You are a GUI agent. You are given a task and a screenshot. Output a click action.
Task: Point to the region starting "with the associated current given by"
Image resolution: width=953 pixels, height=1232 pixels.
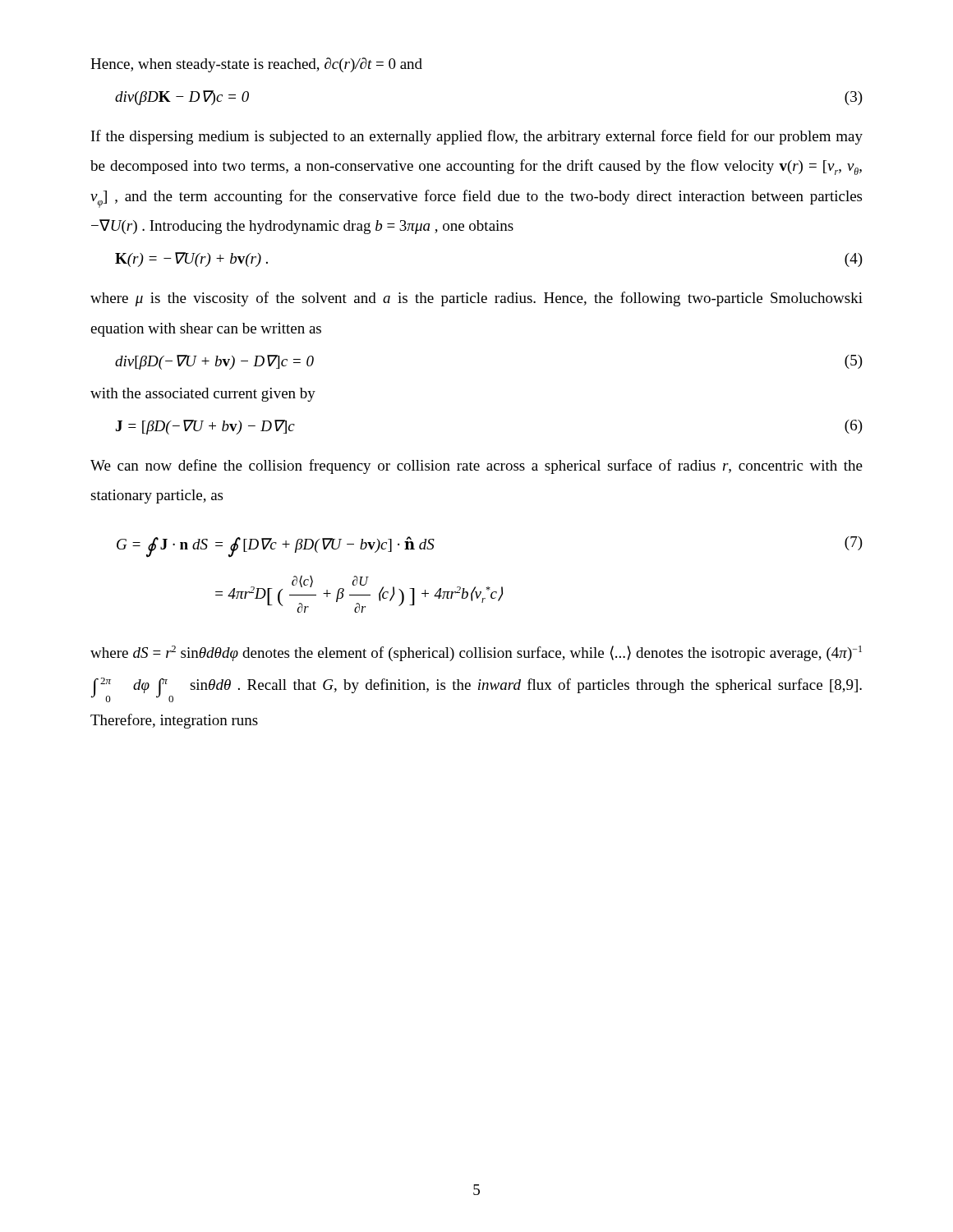[x=203, y=393]
